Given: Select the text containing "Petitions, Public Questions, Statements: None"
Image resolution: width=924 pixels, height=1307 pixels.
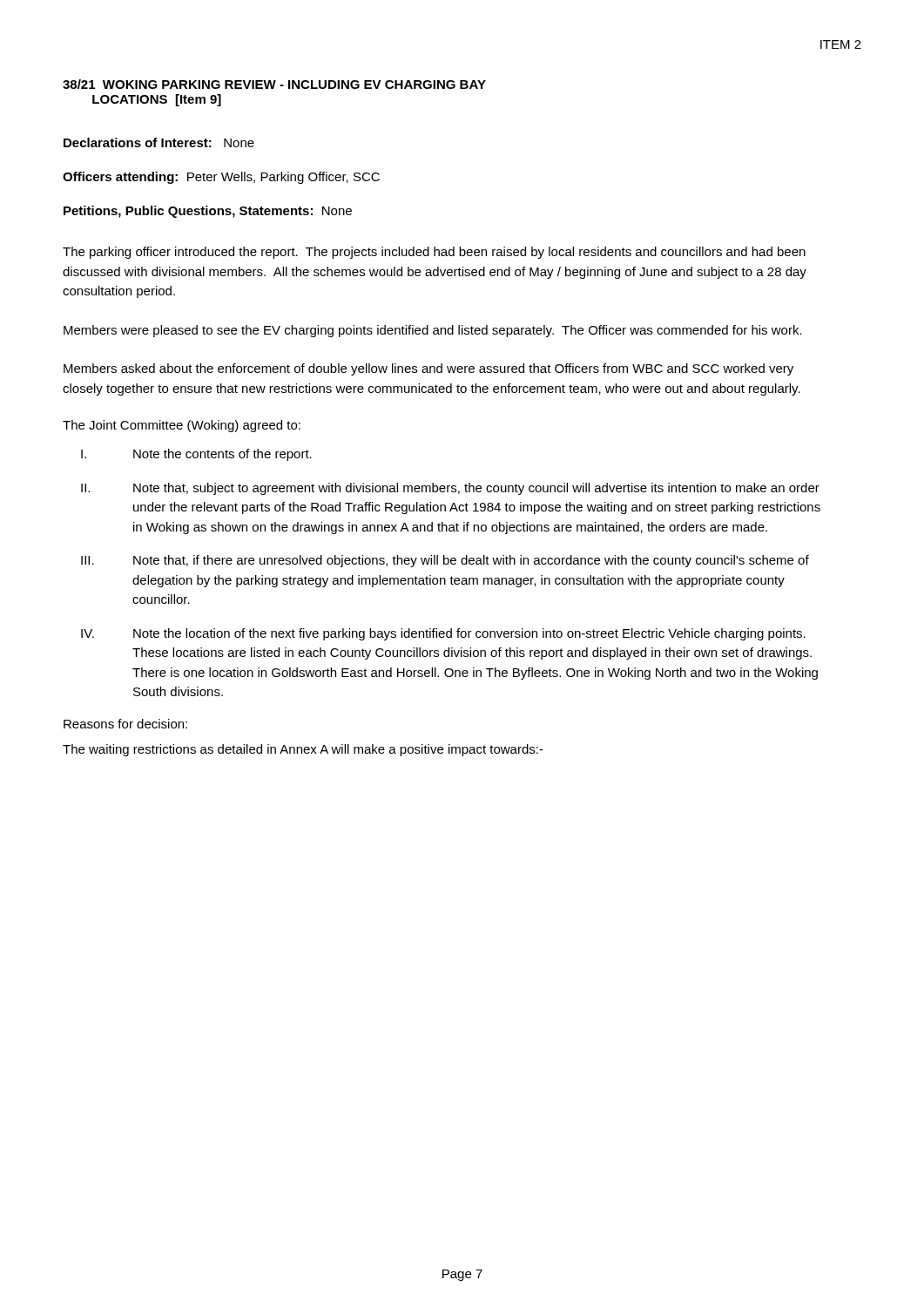Looking at the screenshot, I should (208, 210).
